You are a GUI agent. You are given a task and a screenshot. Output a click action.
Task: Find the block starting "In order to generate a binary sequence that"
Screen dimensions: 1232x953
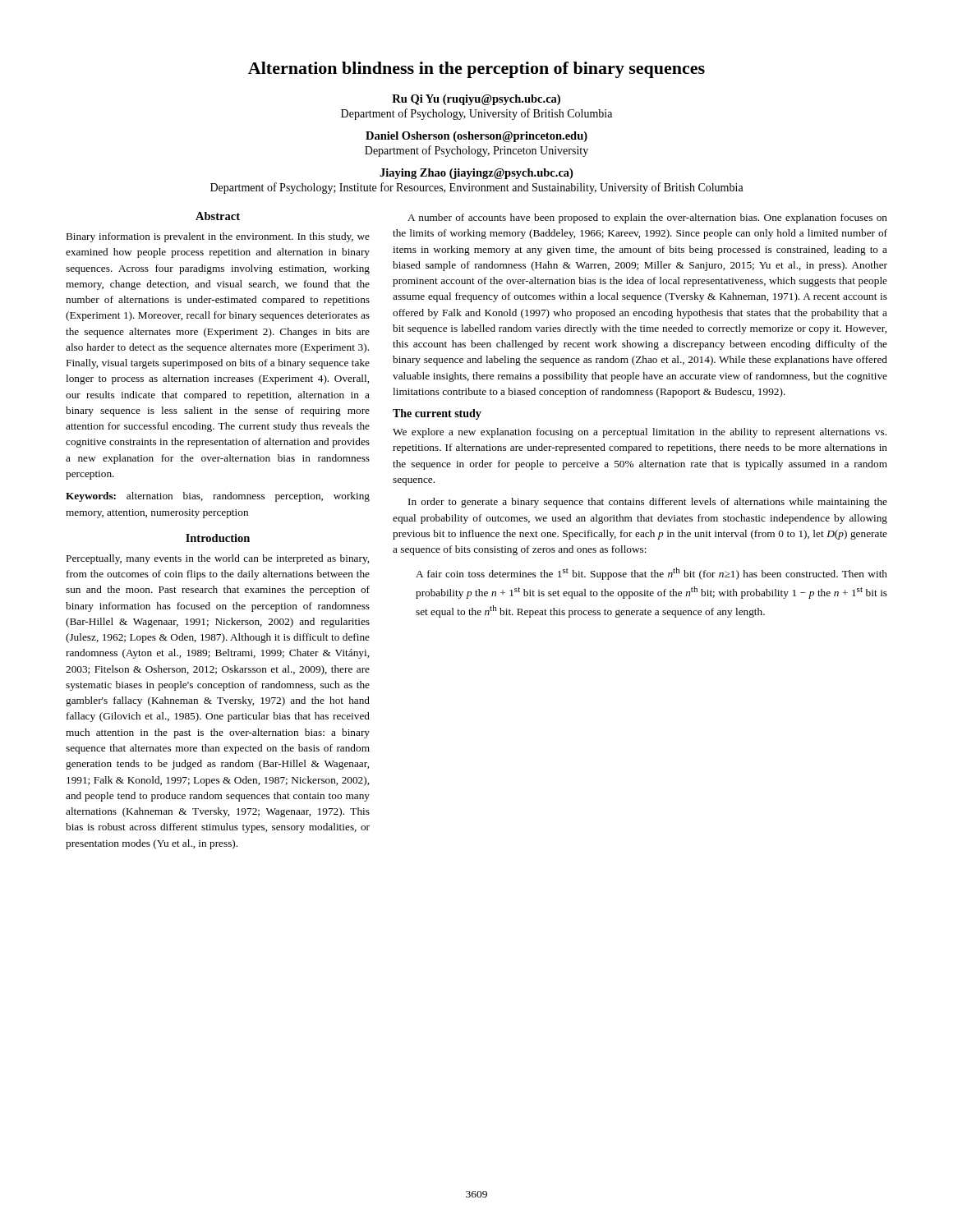click(x=640, y=525)
